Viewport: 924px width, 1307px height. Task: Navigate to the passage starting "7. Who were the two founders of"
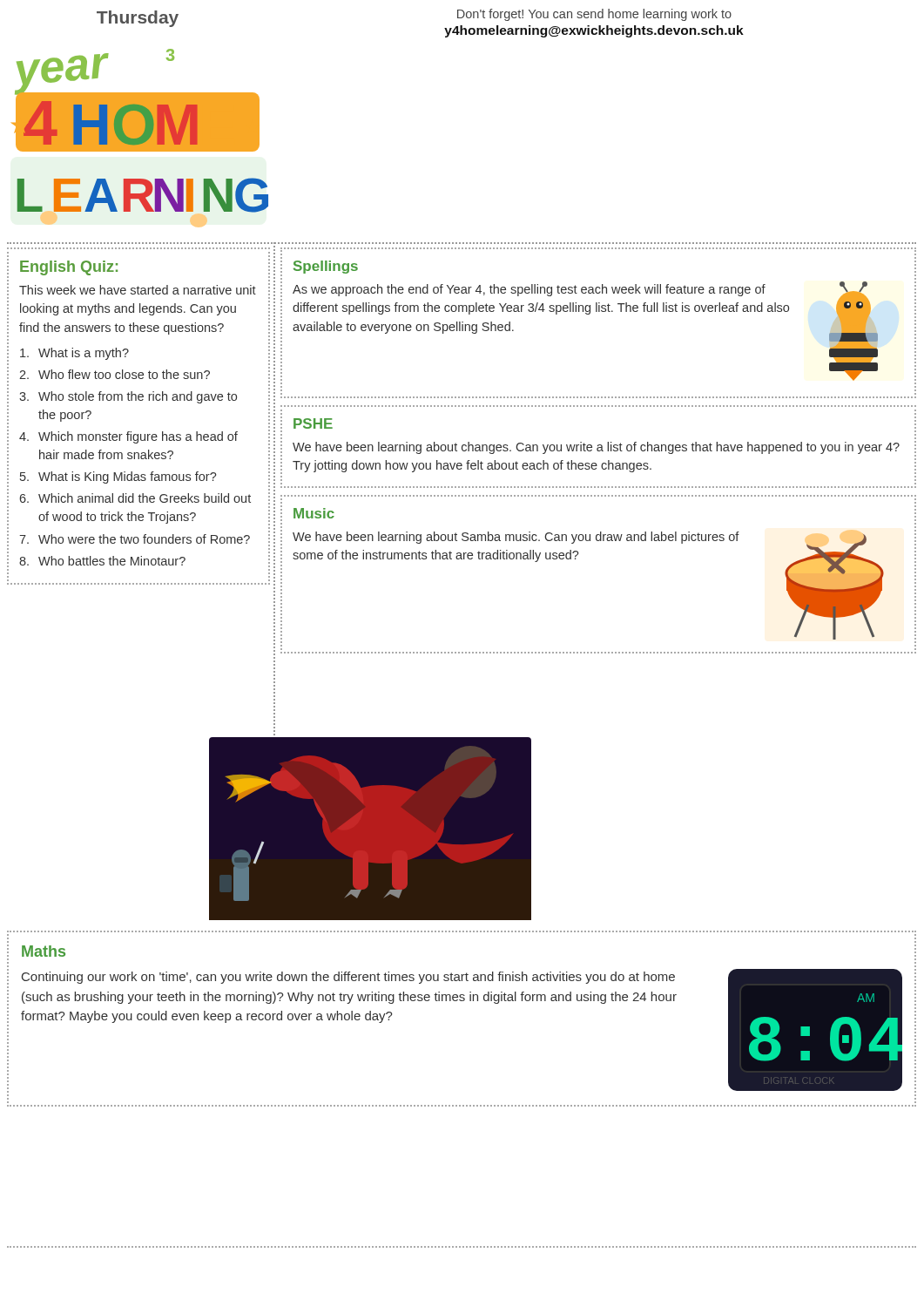point(135,539)
